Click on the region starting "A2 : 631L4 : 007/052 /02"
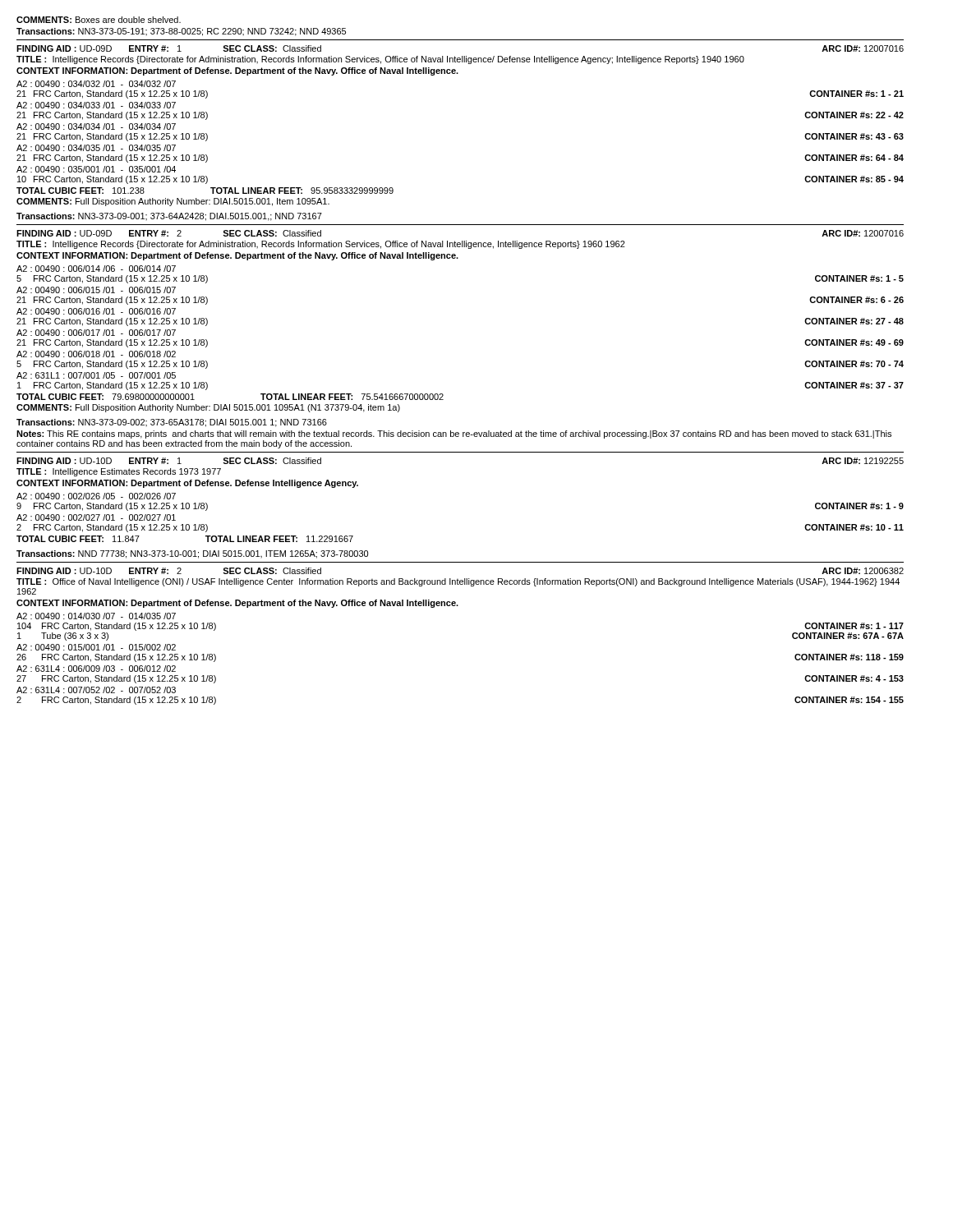Screen dimensions: 1232x953 [x=96, y=690]
